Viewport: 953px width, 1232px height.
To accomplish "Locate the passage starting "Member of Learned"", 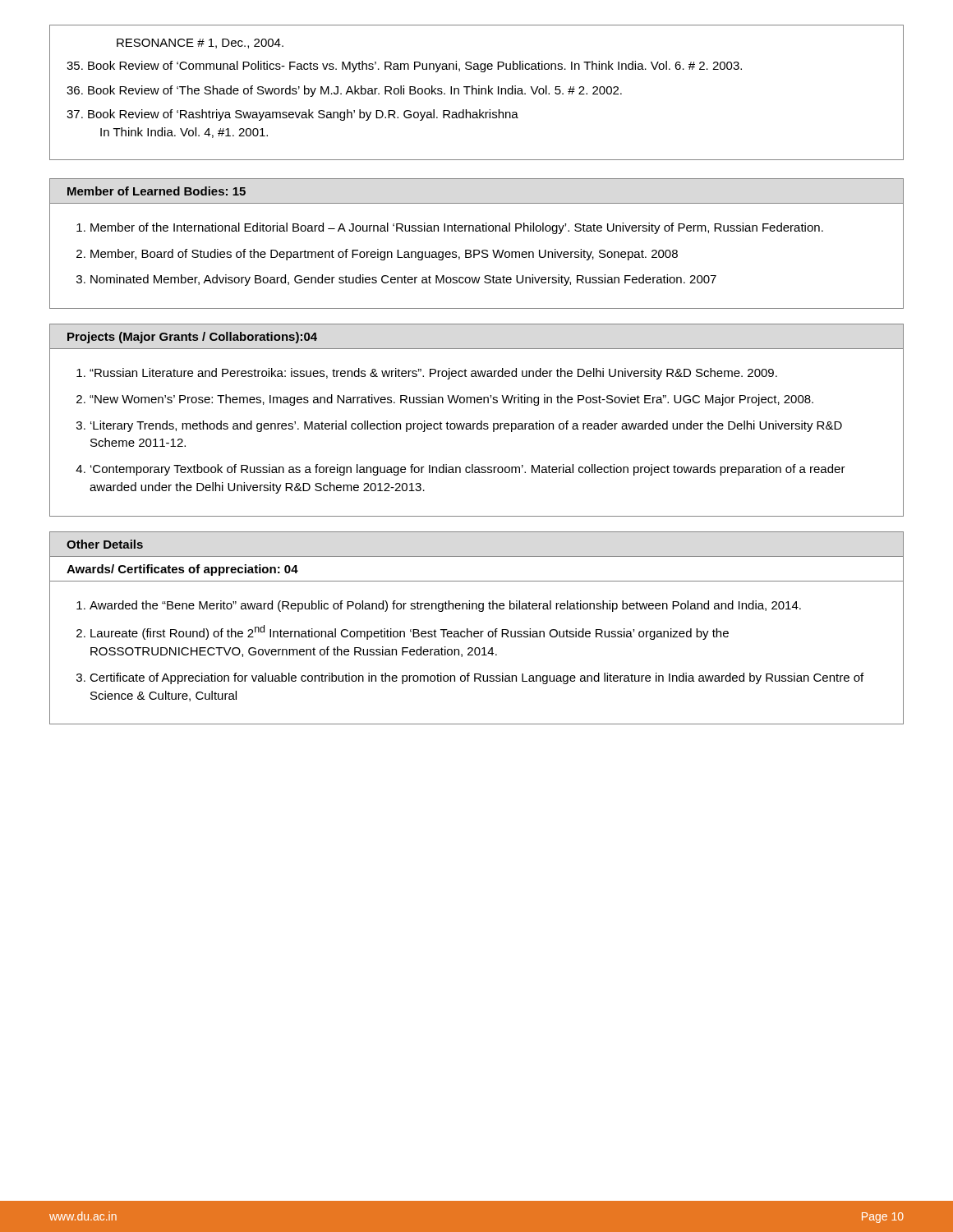I will (156, 191).
